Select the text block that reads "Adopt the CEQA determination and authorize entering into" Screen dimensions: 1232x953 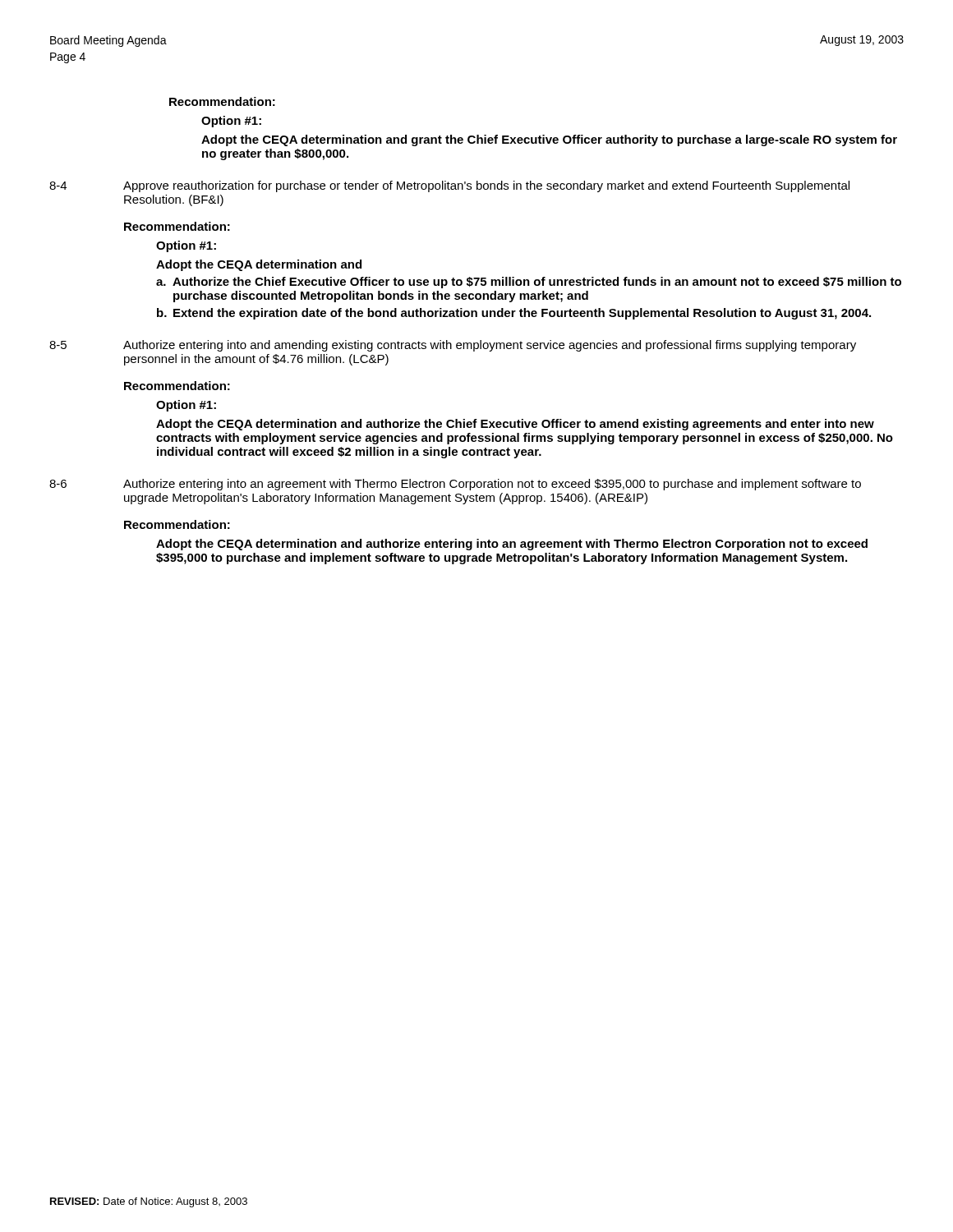pyautogui.click(x=512, y=550)
